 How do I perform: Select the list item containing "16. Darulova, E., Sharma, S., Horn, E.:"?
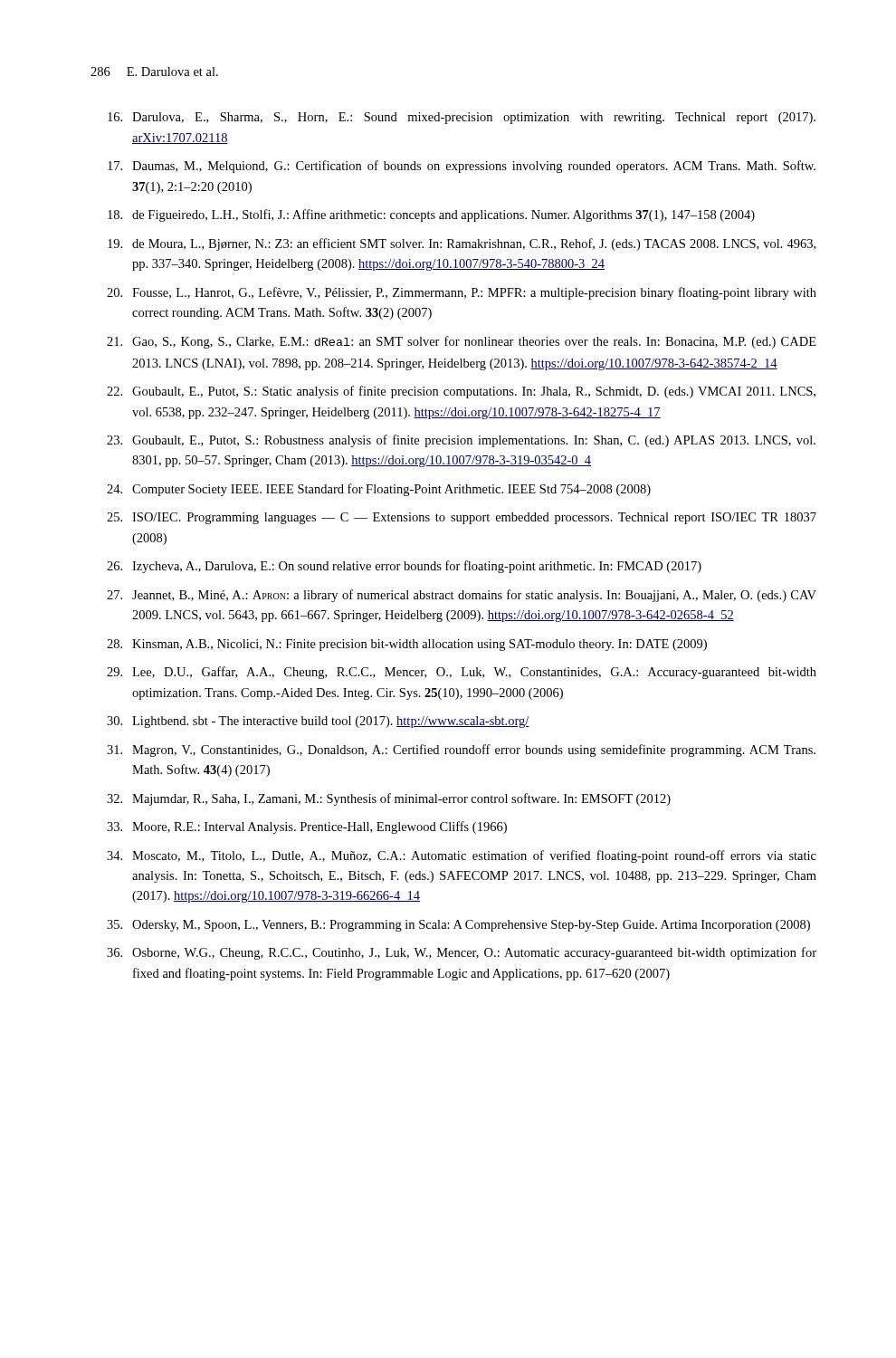tap(453, 128)
